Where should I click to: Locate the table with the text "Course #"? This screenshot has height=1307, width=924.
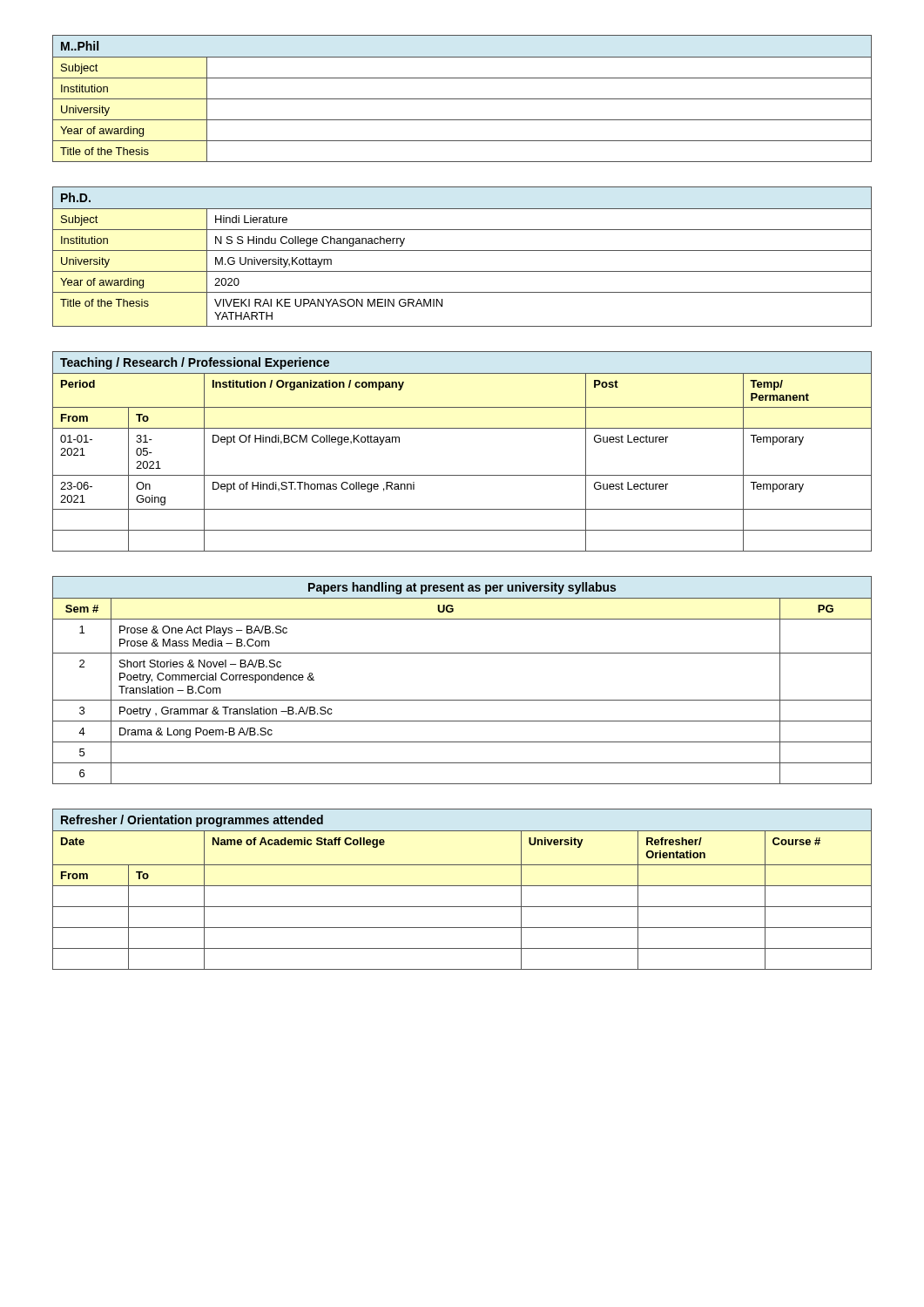(x=462, y=889)
